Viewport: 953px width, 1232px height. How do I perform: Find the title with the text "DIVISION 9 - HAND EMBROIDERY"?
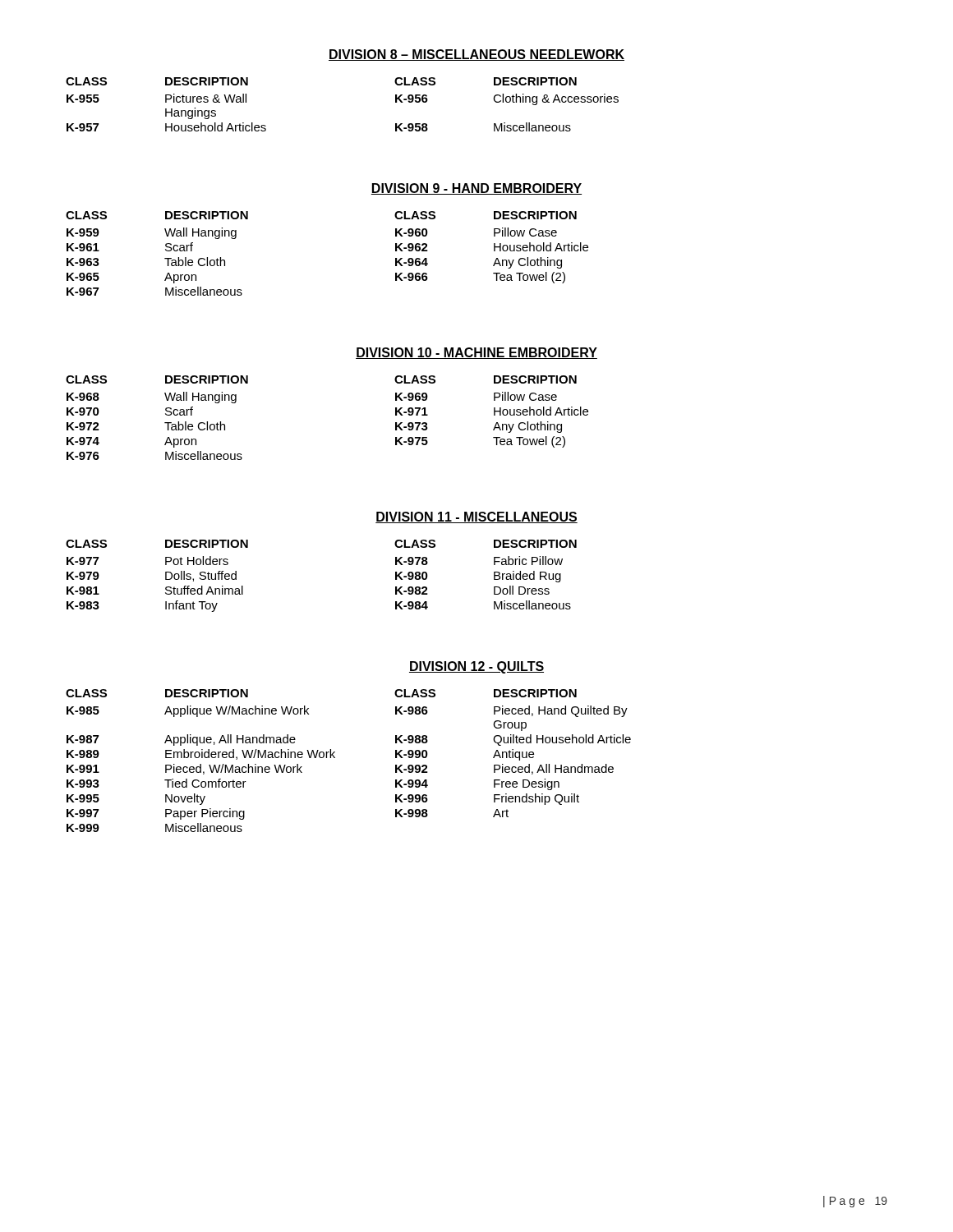[x=476, y=188]
